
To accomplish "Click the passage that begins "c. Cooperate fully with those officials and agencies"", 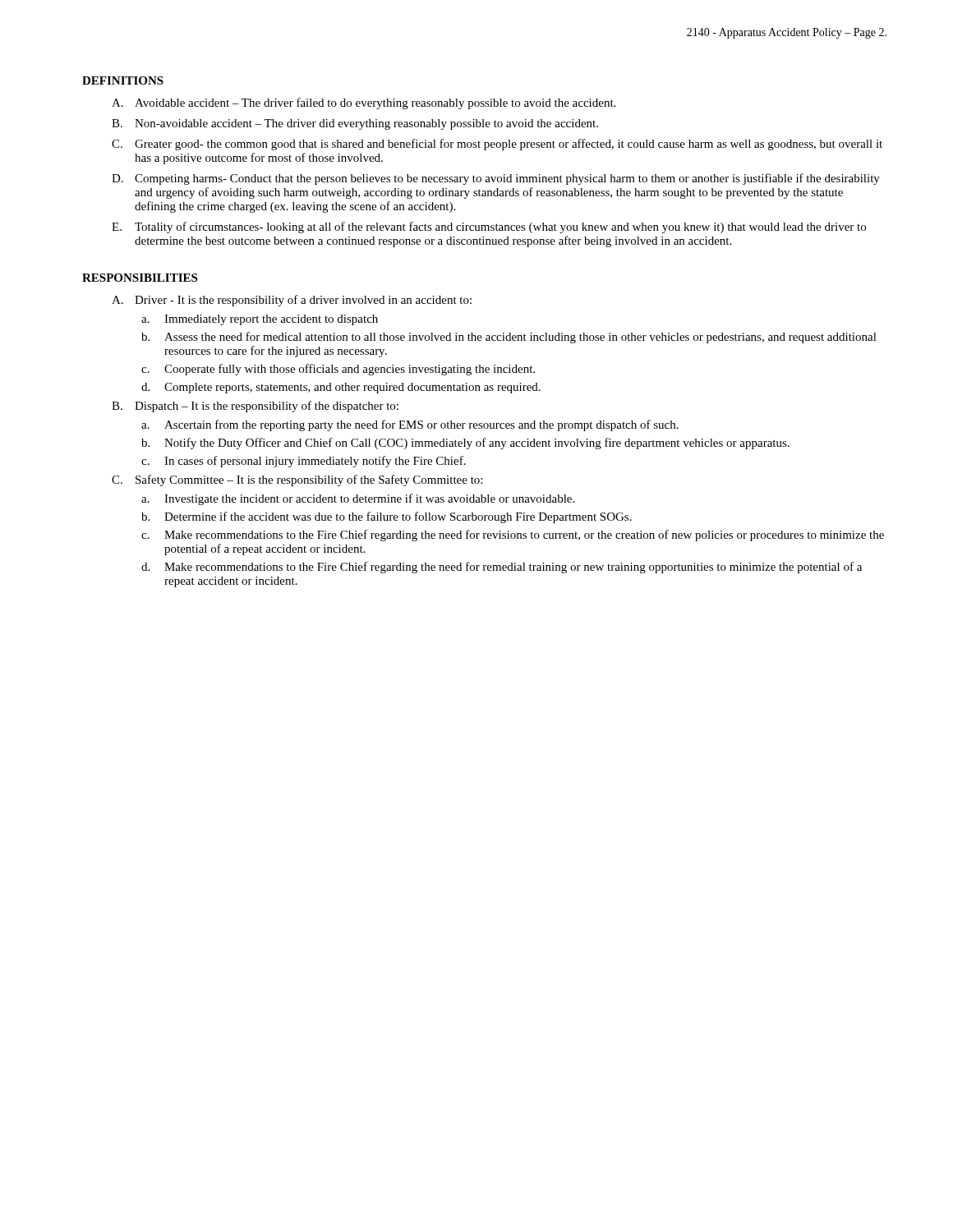I will coord(514,369).
